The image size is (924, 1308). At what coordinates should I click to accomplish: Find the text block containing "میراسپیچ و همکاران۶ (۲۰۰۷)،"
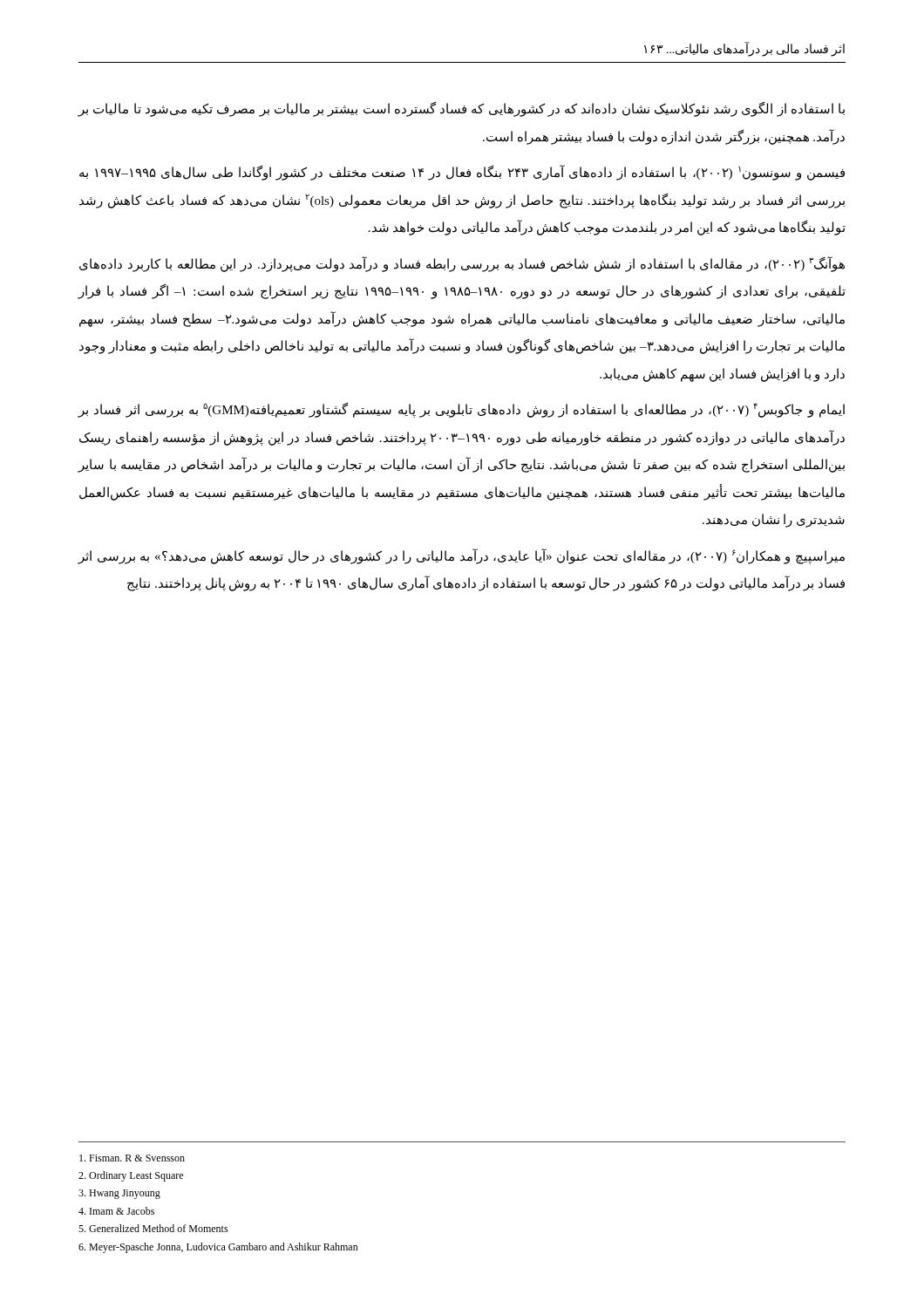462,570
